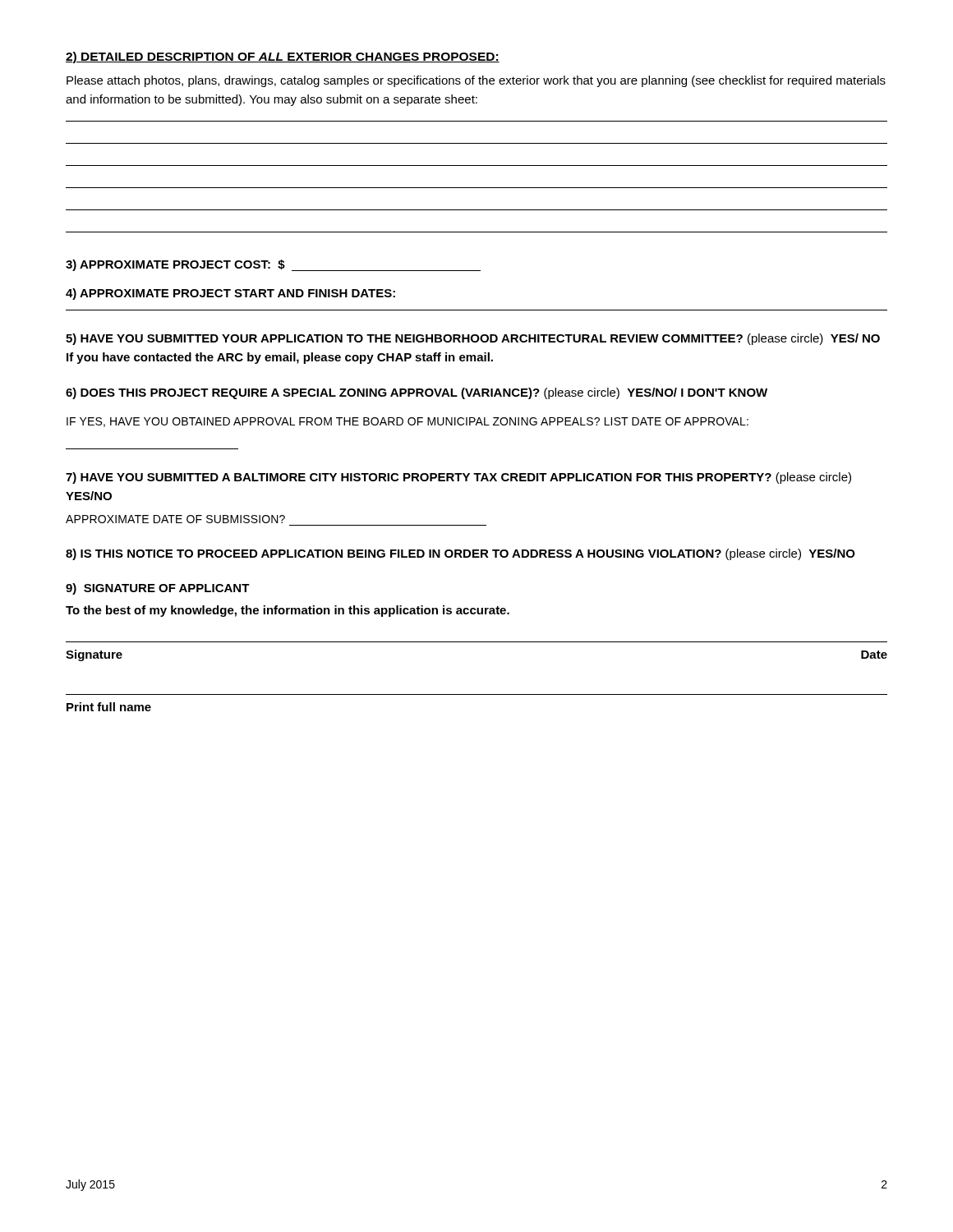
Task: Navigate to the text block starting "8) IS THIS NOTICE TO PROCEED APPLICATION BEING"
Action: [x=460, y=553]
